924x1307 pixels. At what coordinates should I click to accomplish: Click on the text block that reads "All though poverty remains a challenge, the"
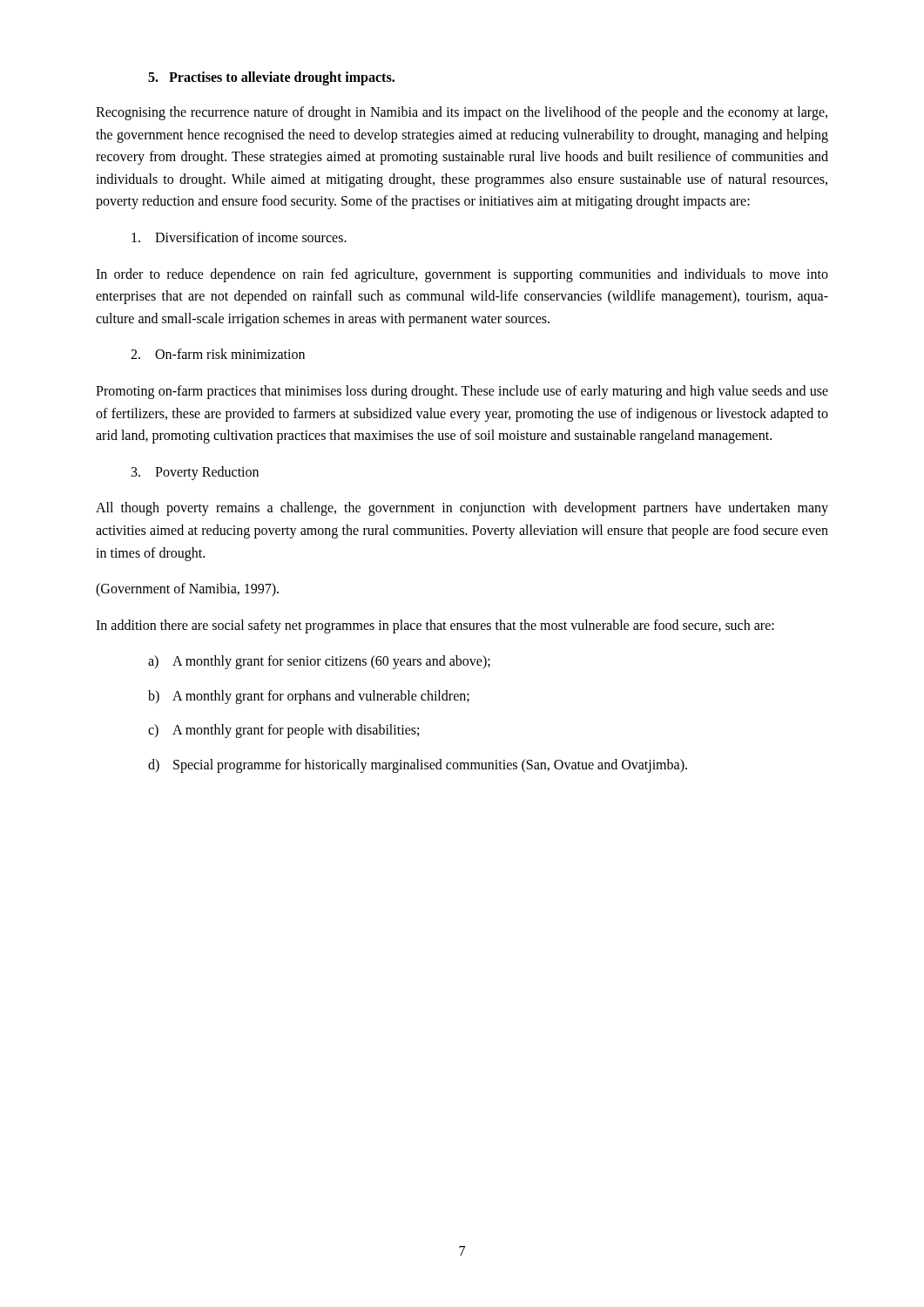pyautogui.click(x=462, y=530)
